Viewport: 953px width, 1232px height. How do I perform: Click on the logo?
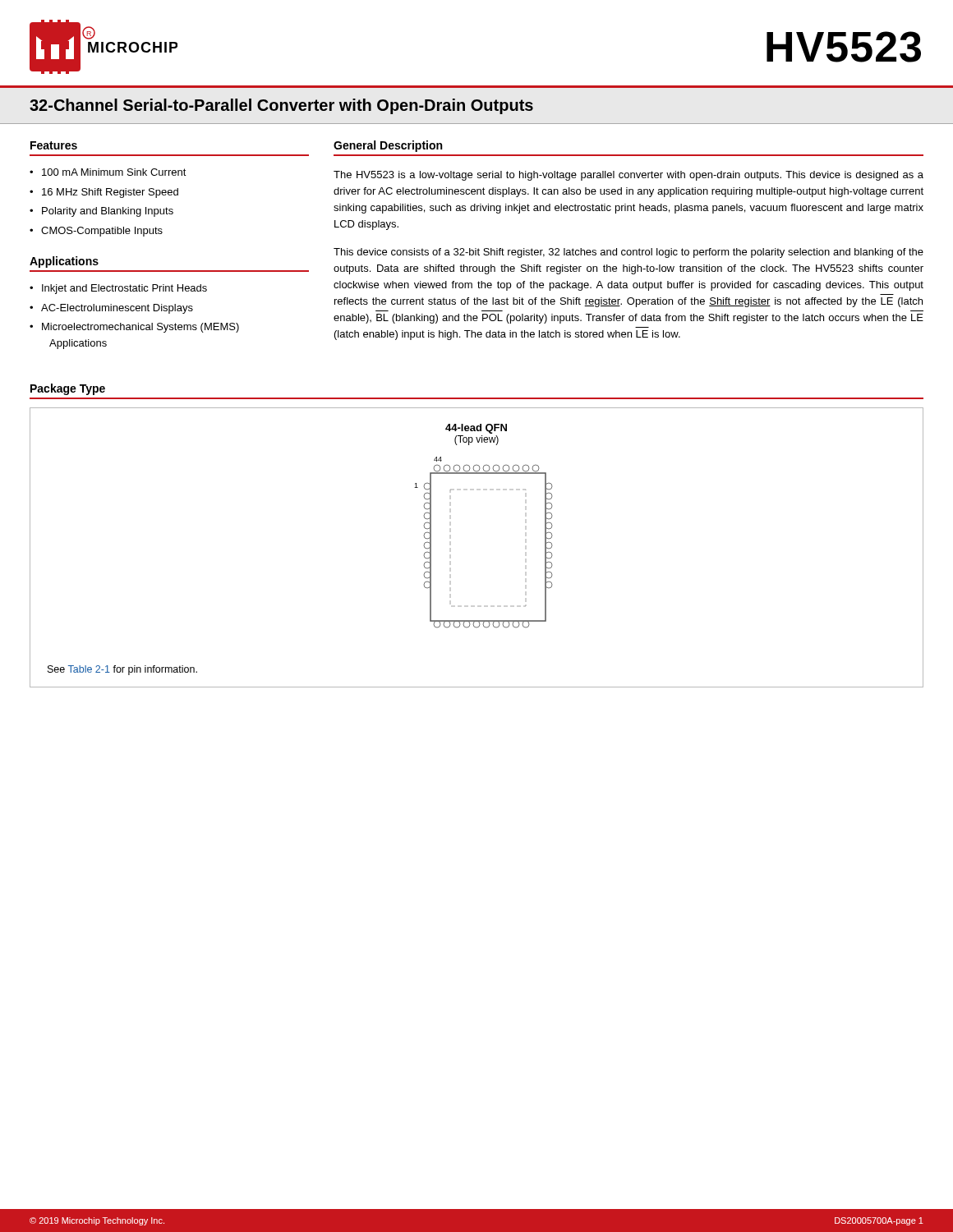pyautogui.click(x=103, y=47)
